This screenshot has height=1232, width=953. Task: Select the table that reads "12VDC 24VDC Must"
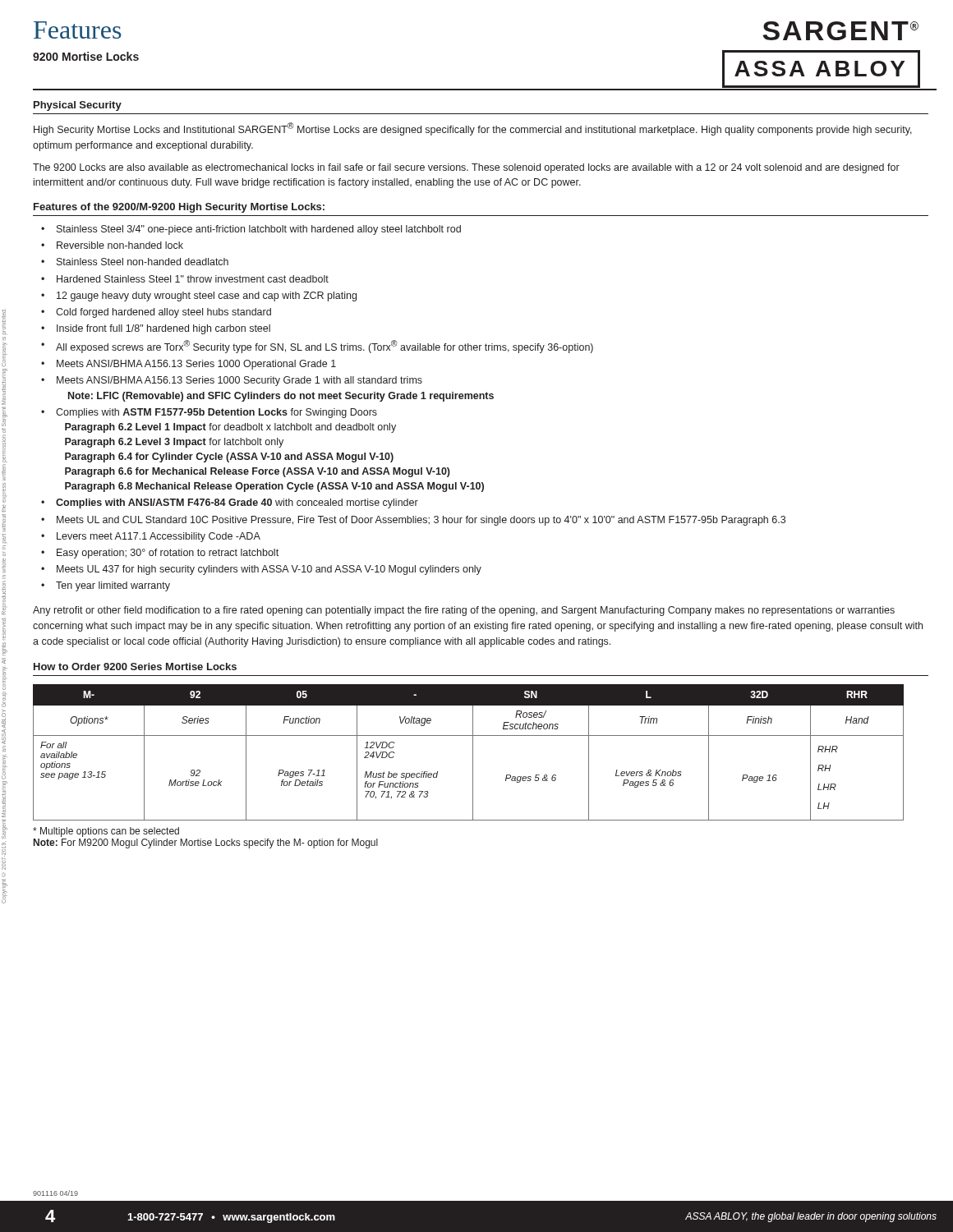(x=481, y=753)
